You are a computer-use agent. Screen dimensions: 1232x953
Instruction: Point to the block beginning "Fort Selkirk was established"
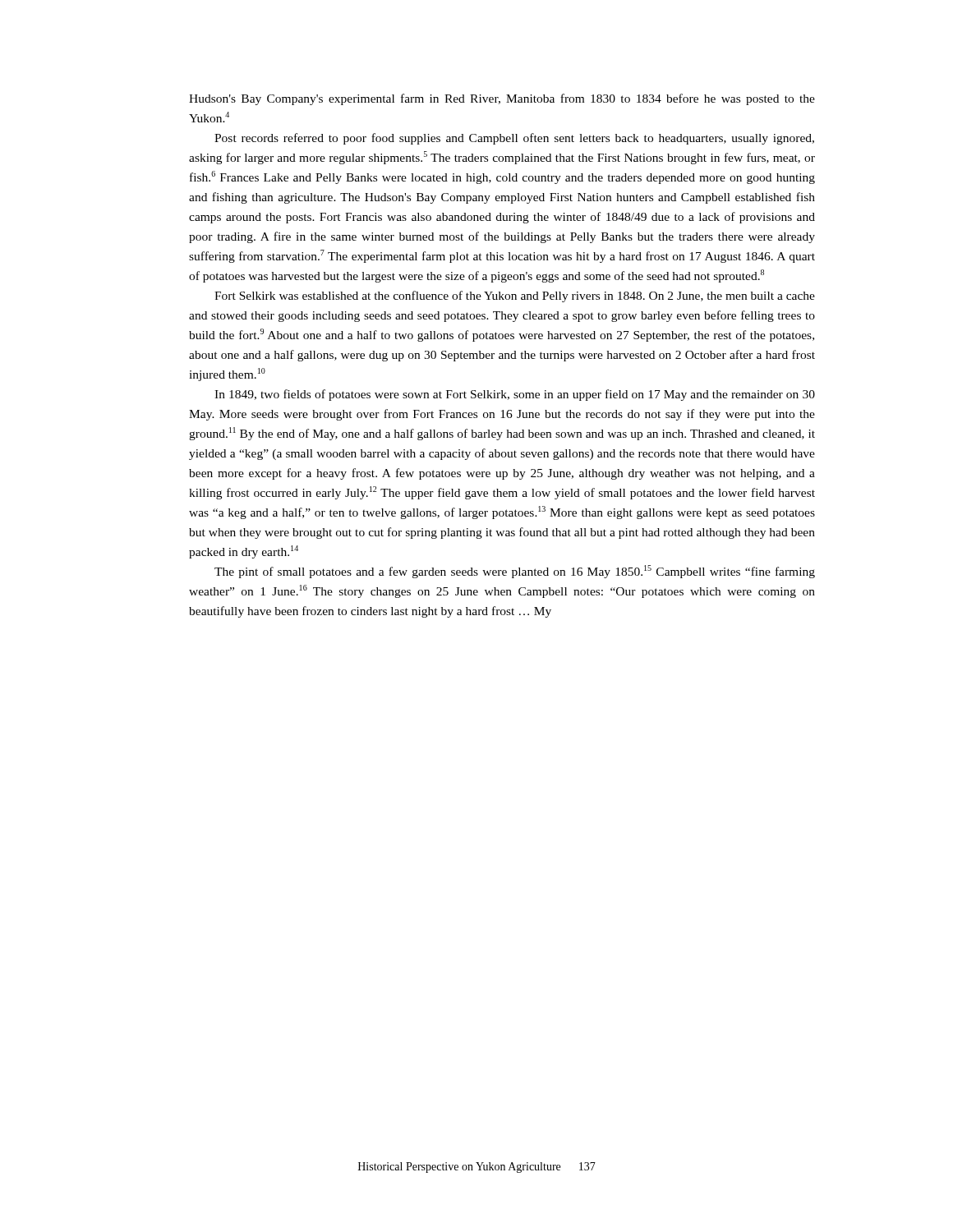click(x=502, y=335)
